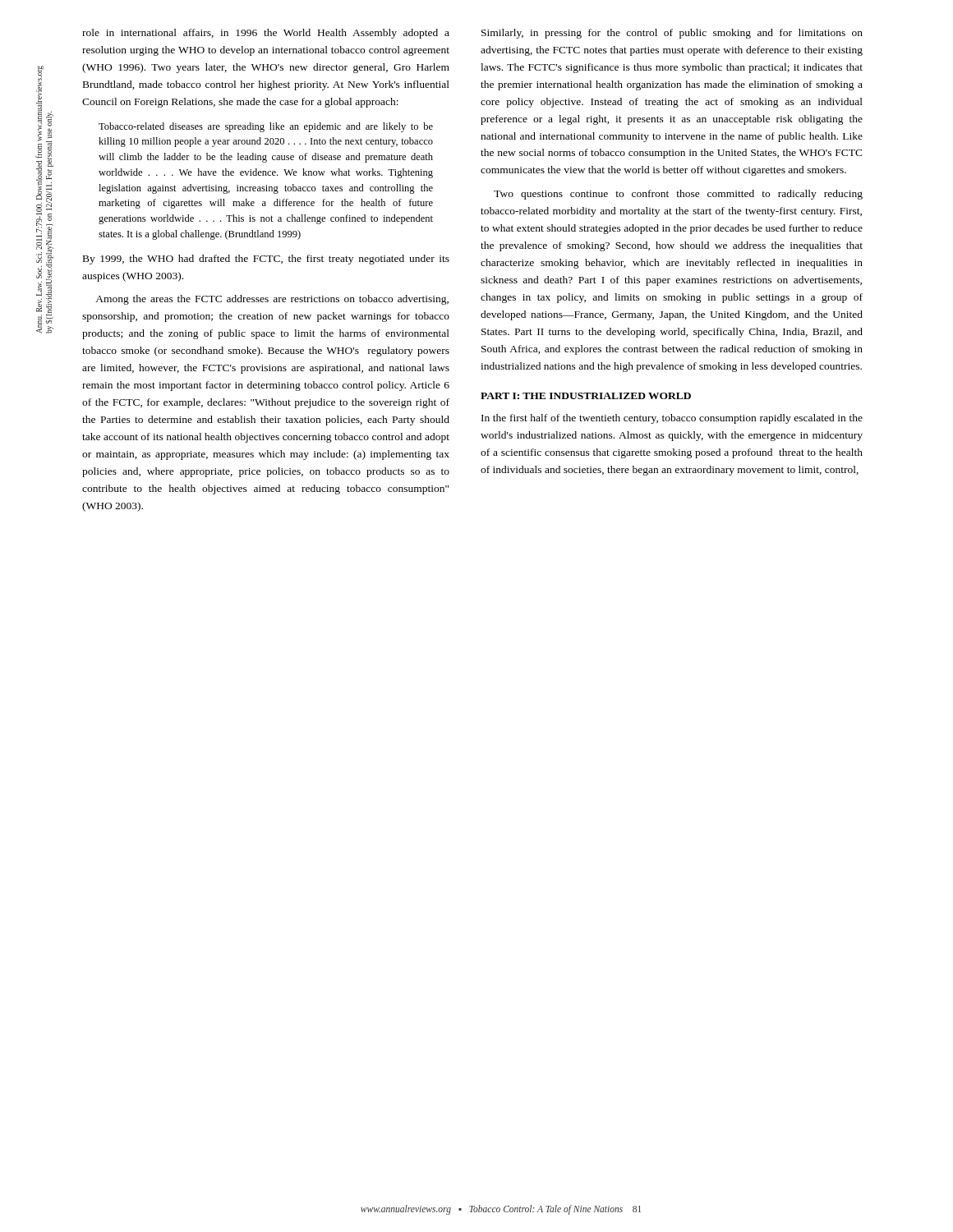Where is the passage that starts "By 1999, the WHO had drafted the FCTC,"?

pyautogui.click(x=266, y=382)
